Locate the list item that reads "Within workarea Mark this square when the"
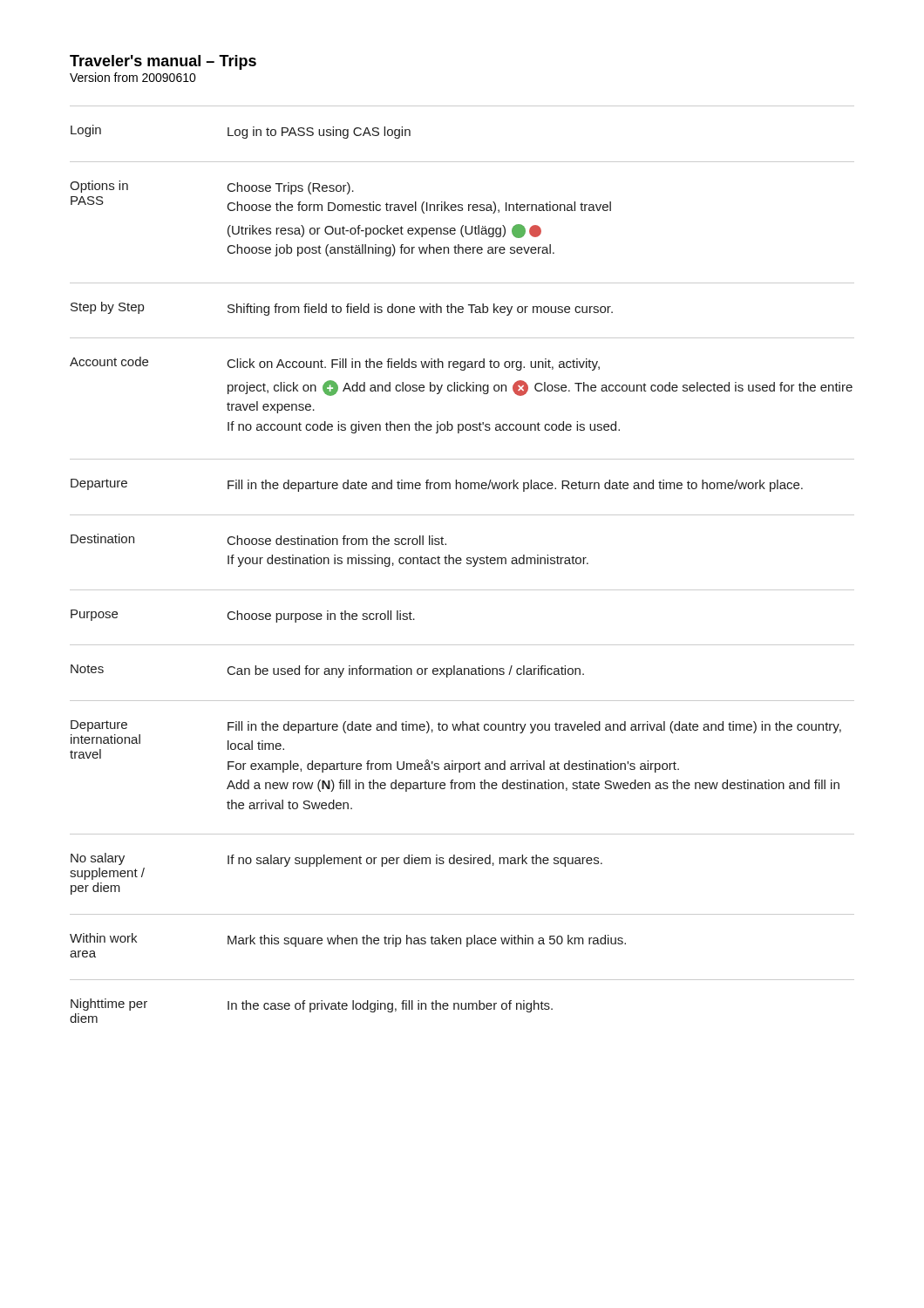This screenshot has width=924, height=1308. pos(462,945)
